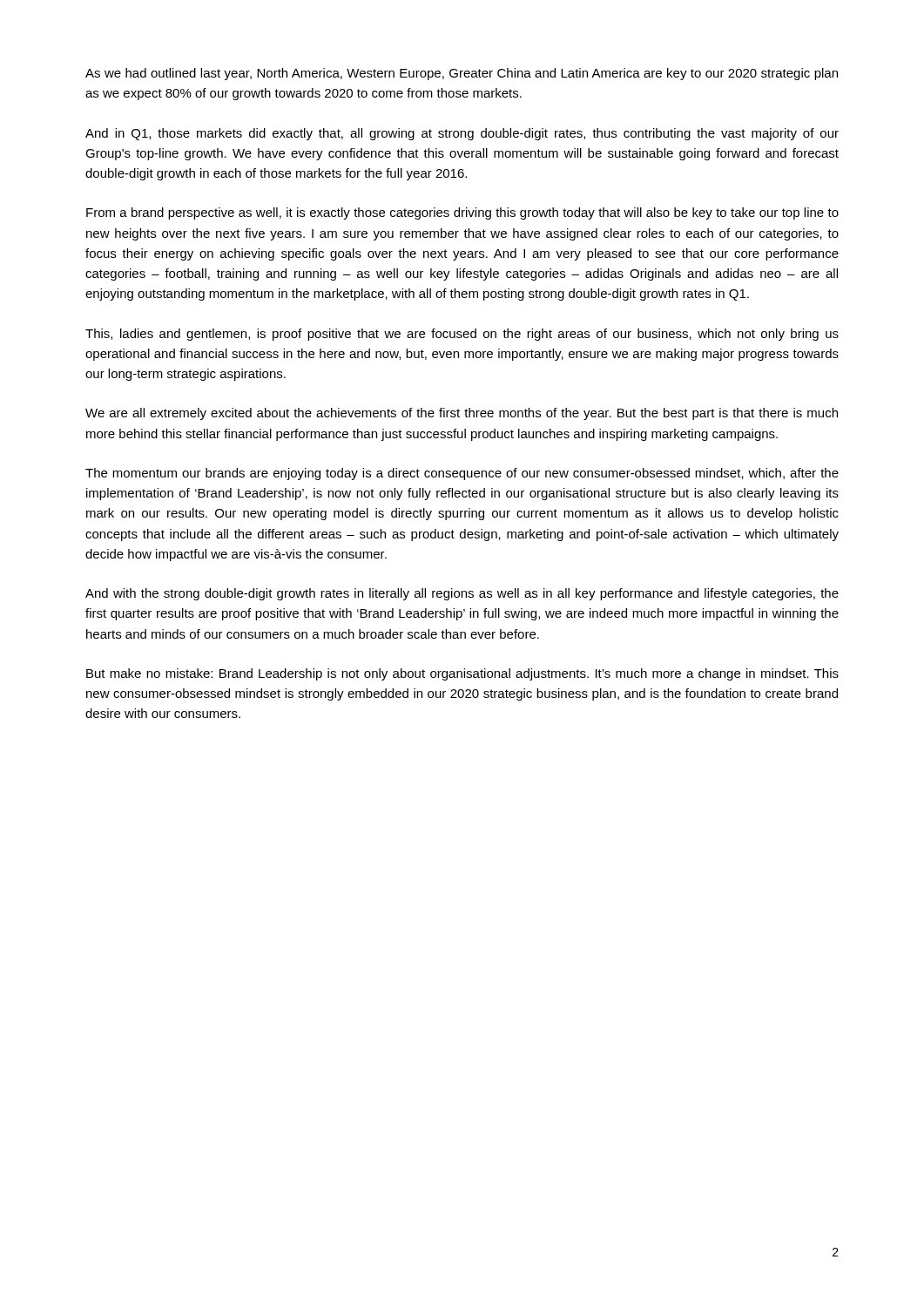Navigate to the block starting "As we had outlined last year, North"
This screenshot has width=924, height=1307.
pos(462,83)
